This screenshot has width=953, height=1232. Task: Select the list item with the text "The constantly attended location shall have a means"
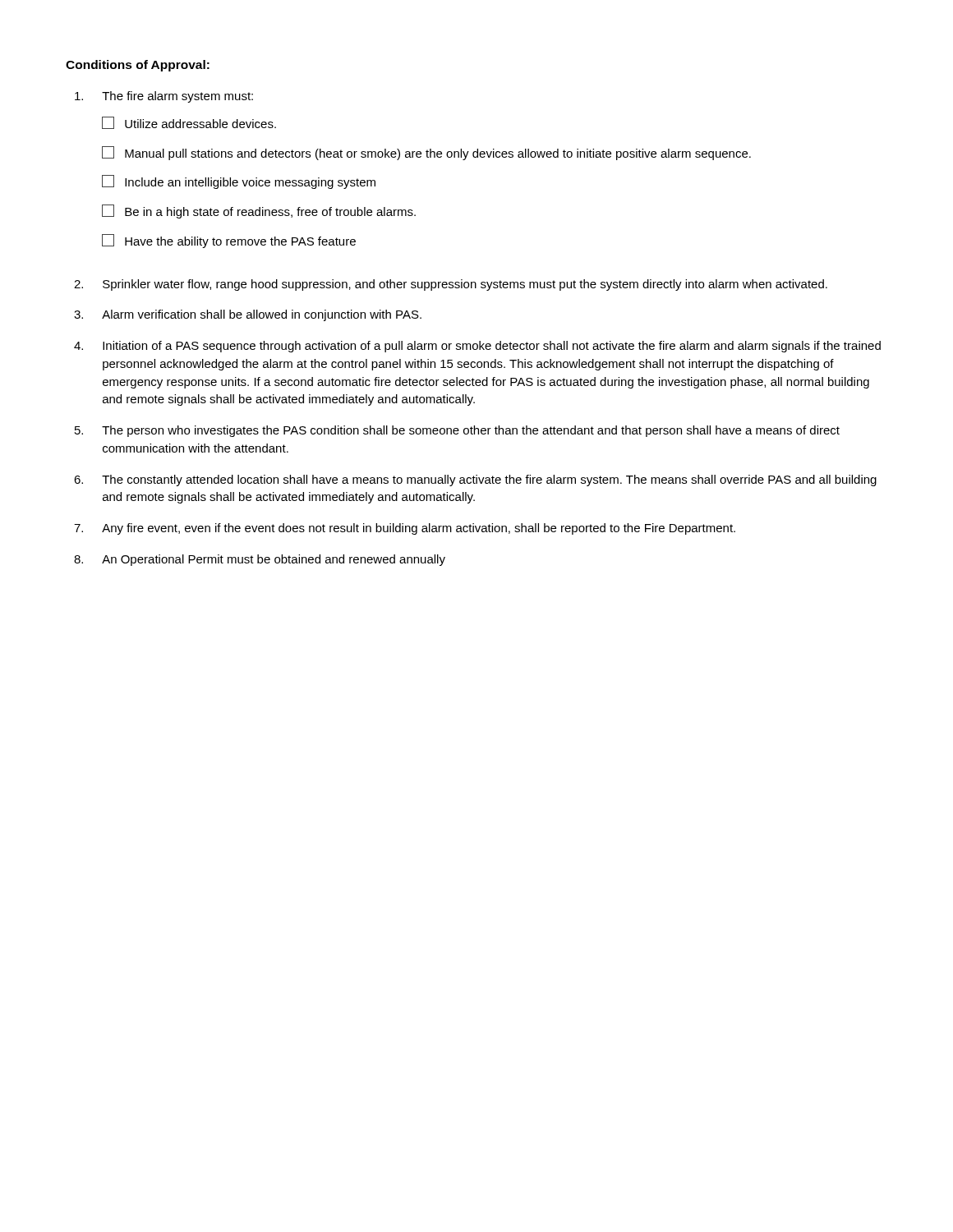pyautogui.click(x=491, y=488)
